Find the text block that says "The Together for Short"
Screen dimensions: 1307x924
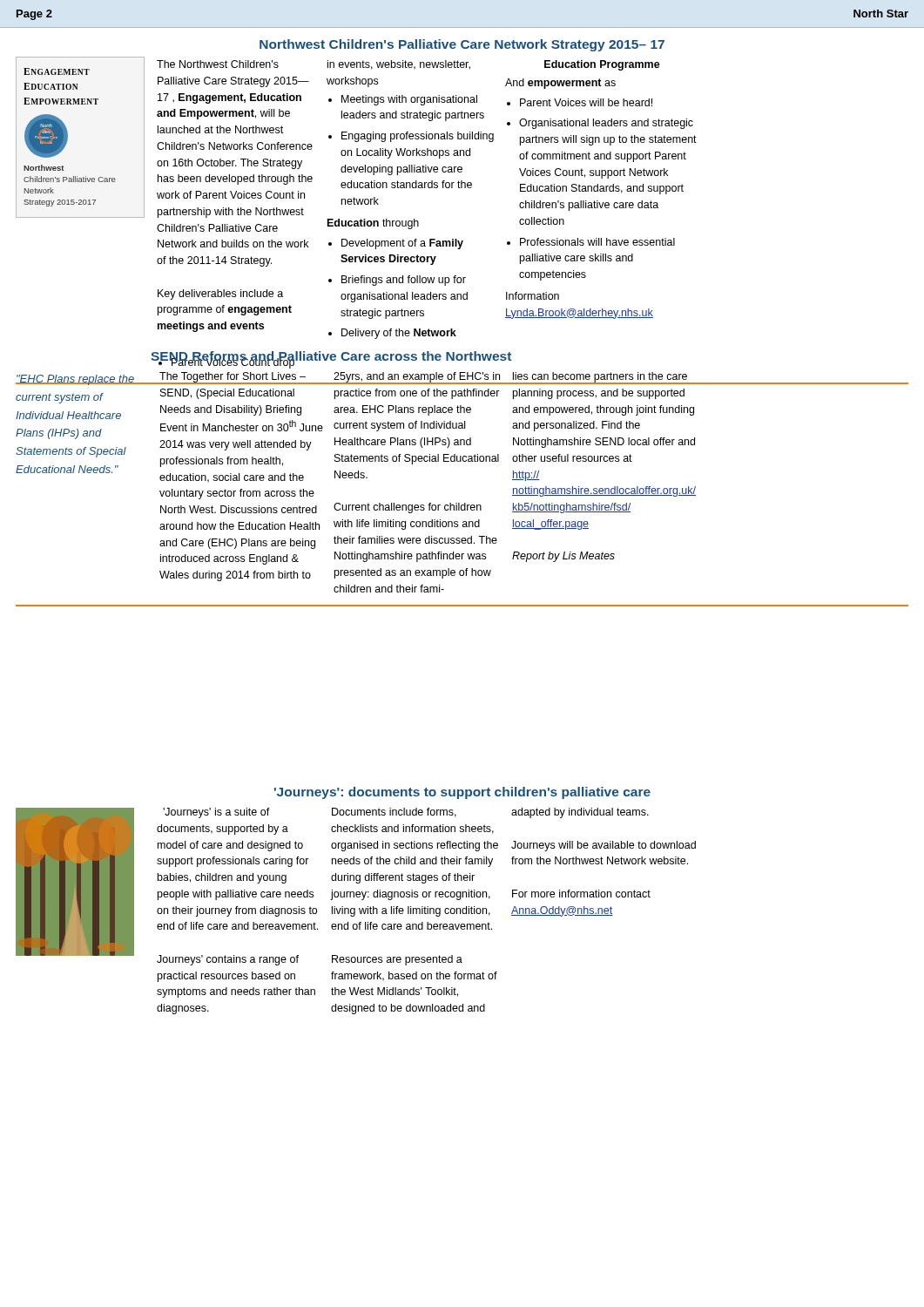pyautogui.click(x=241, y=476)
